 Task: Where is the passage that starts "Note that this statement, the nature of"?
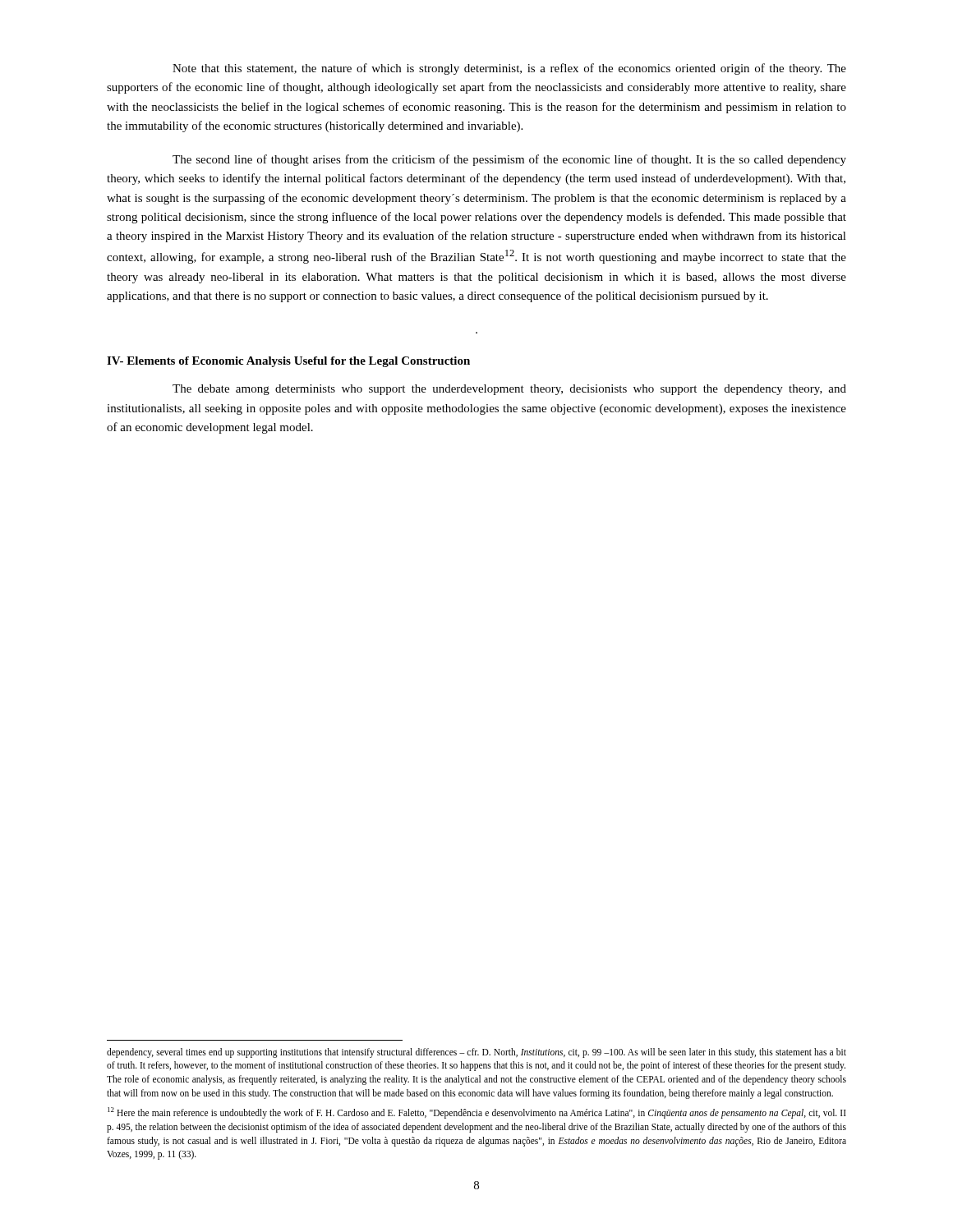coord(476,97)
